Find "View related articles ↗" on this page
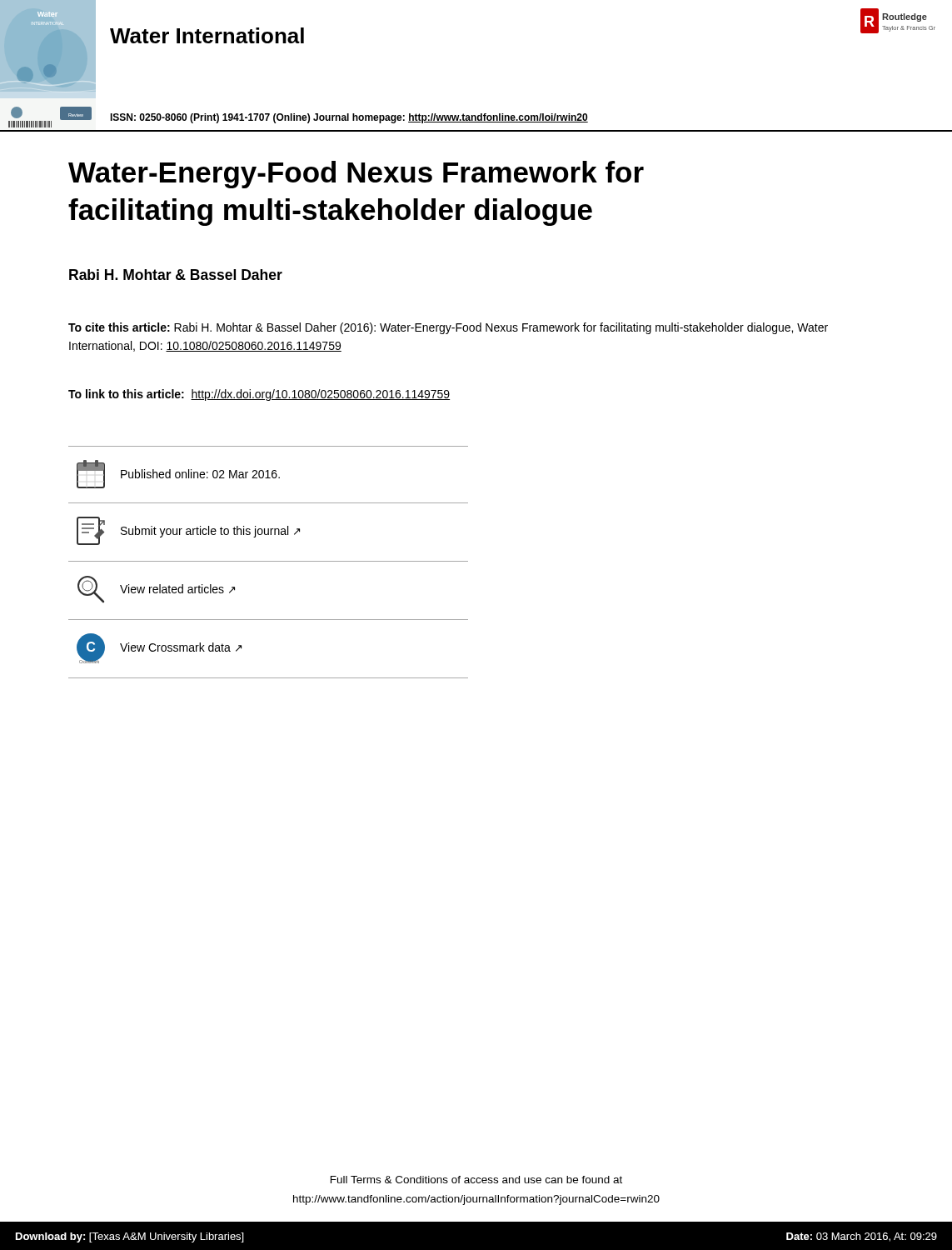This screenshot has height=1250, width=952. pos(152,589)
